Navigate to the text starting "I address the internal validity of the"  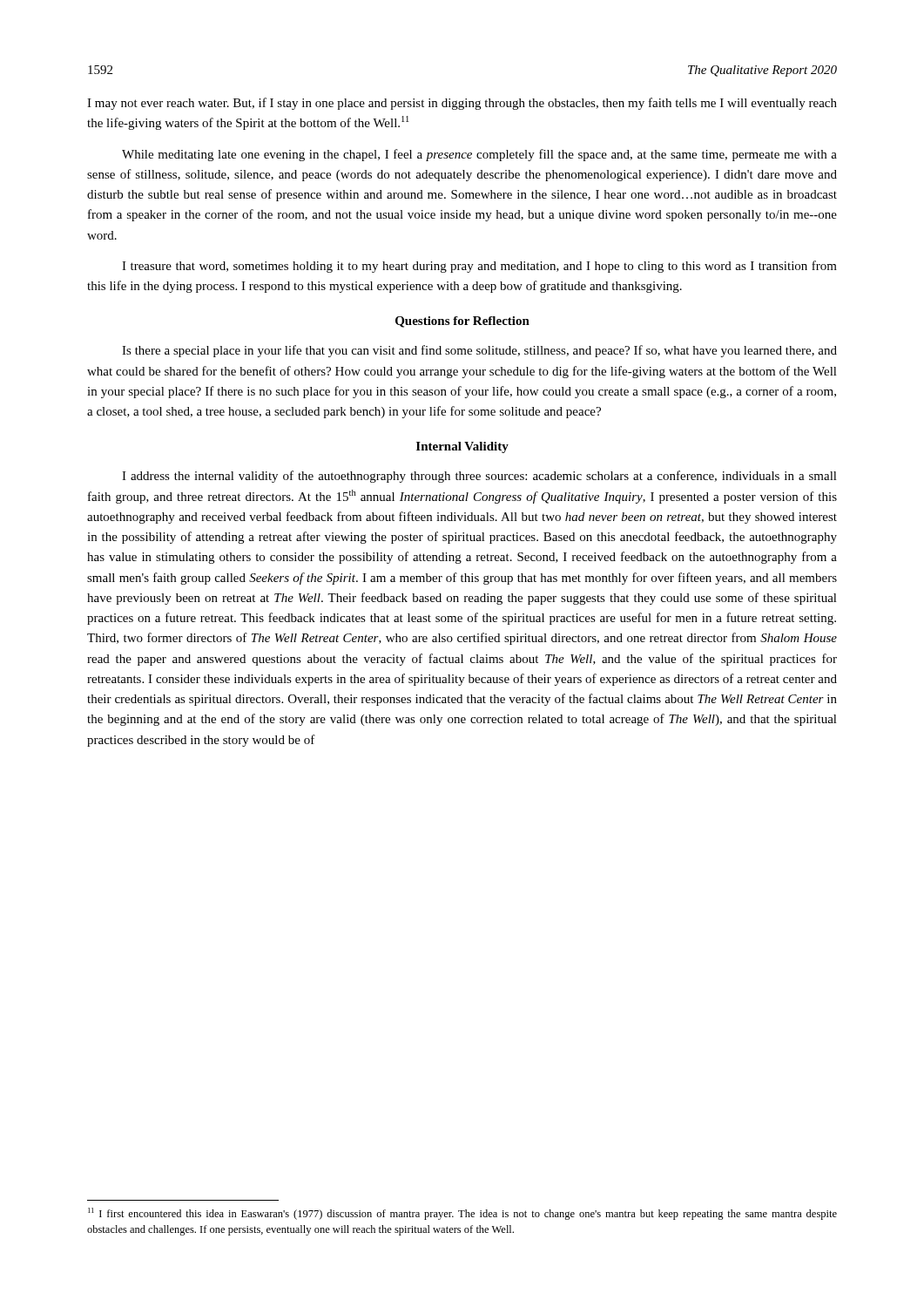click(x=462, y=608)
